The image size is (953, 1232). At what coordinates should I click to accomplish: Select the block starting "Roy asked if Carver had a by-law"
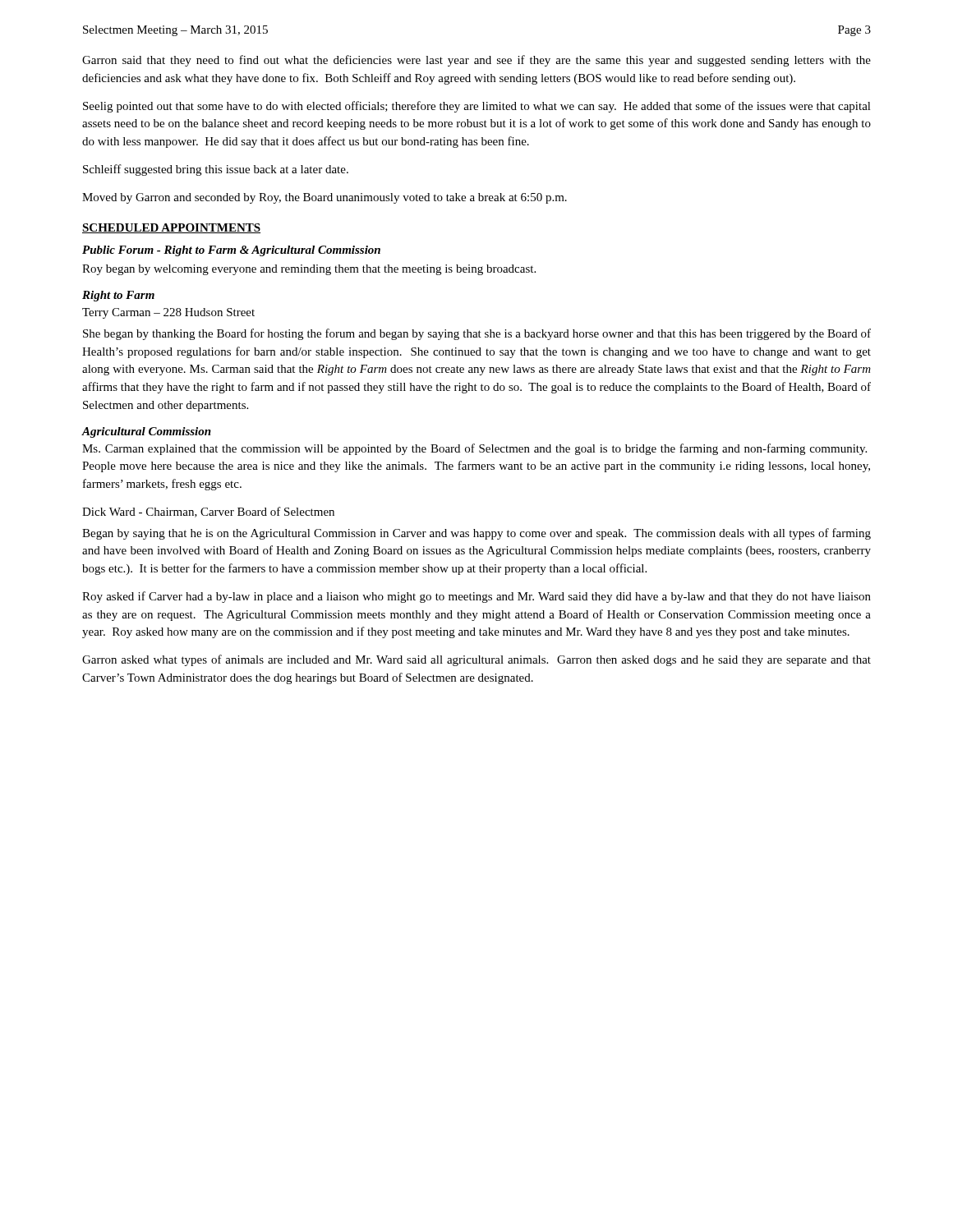click(476, 615)
